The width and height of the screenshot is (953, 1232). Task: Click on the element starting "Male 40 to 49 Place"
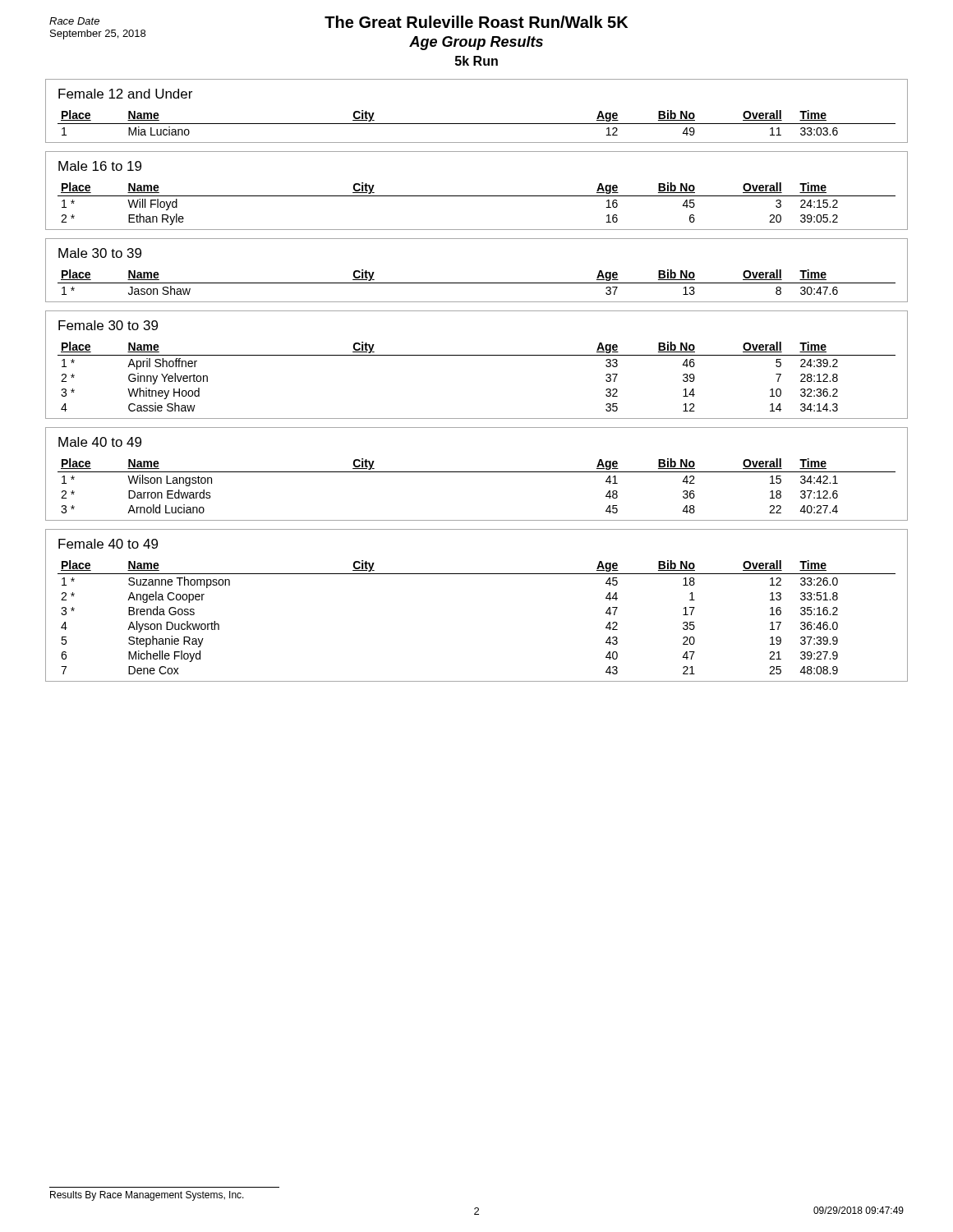476,476
